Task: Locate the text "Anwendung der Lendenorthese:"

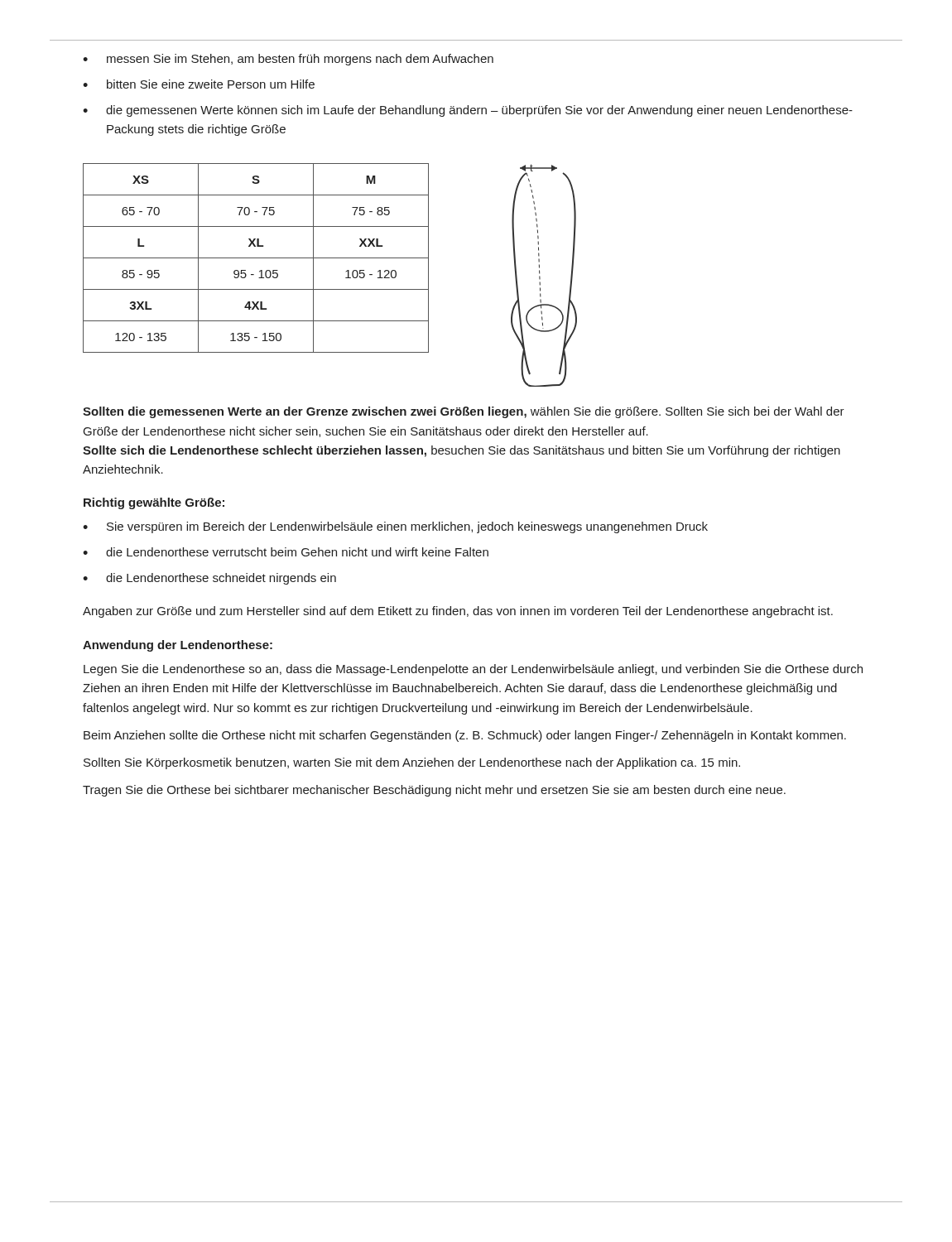Action: [x=178, y=644]
